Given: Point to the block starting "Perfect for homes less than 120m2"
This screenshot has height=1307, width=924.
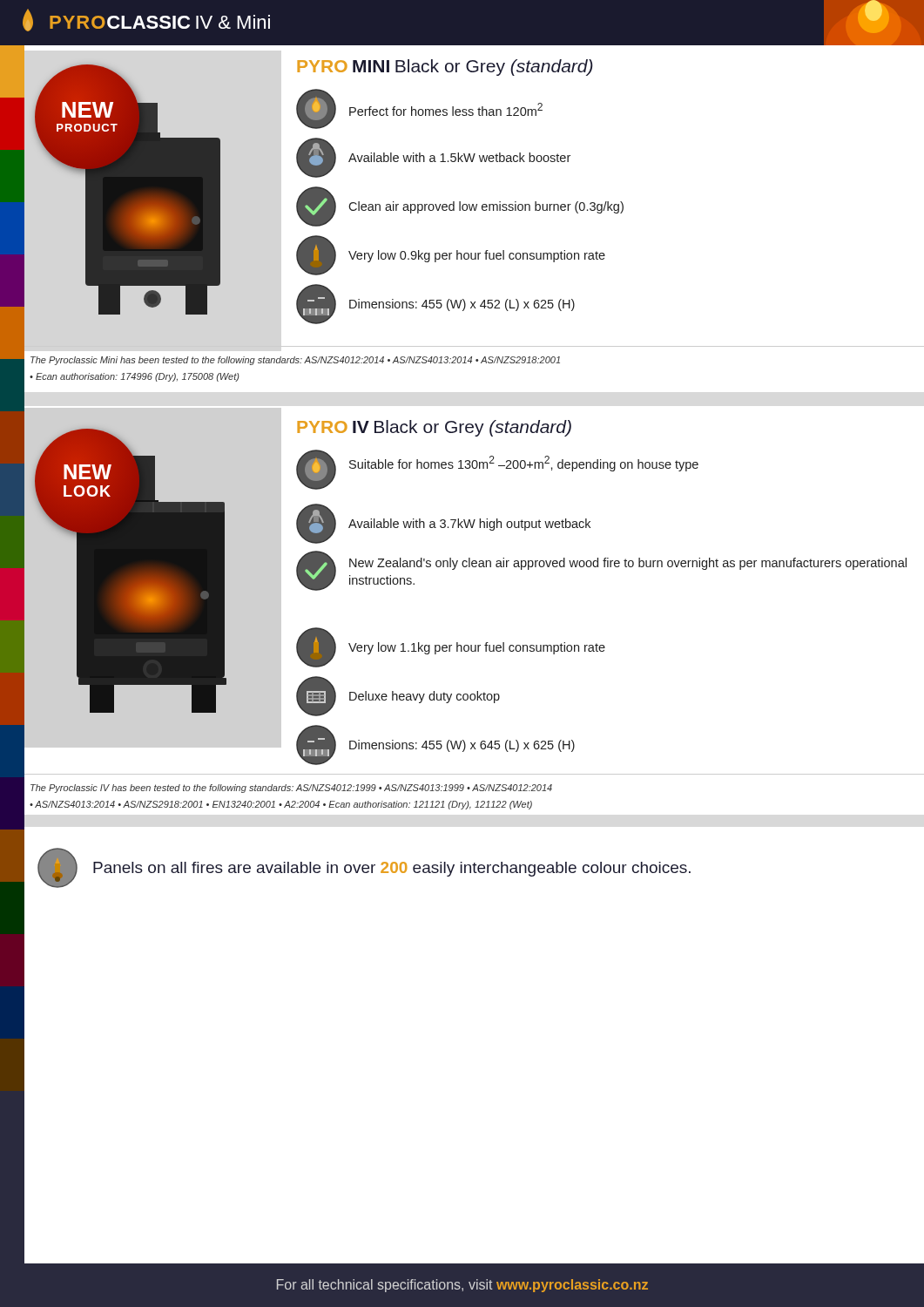Looking at the screenshot, I should (x=420, y=109).
